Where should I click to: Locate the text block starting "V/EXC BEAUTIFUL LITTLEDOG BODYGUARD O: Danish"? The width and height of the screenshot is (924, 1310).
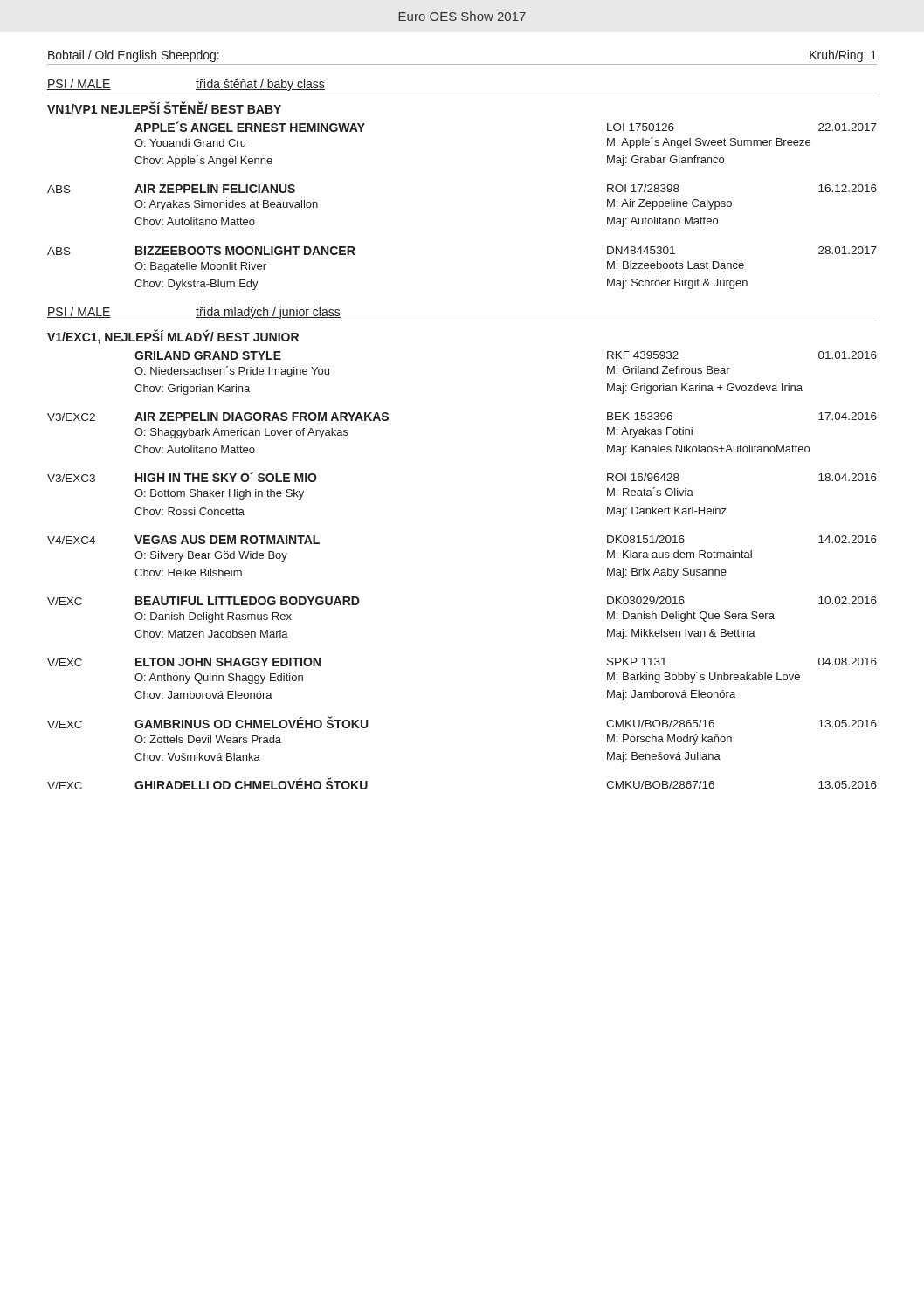62,601
